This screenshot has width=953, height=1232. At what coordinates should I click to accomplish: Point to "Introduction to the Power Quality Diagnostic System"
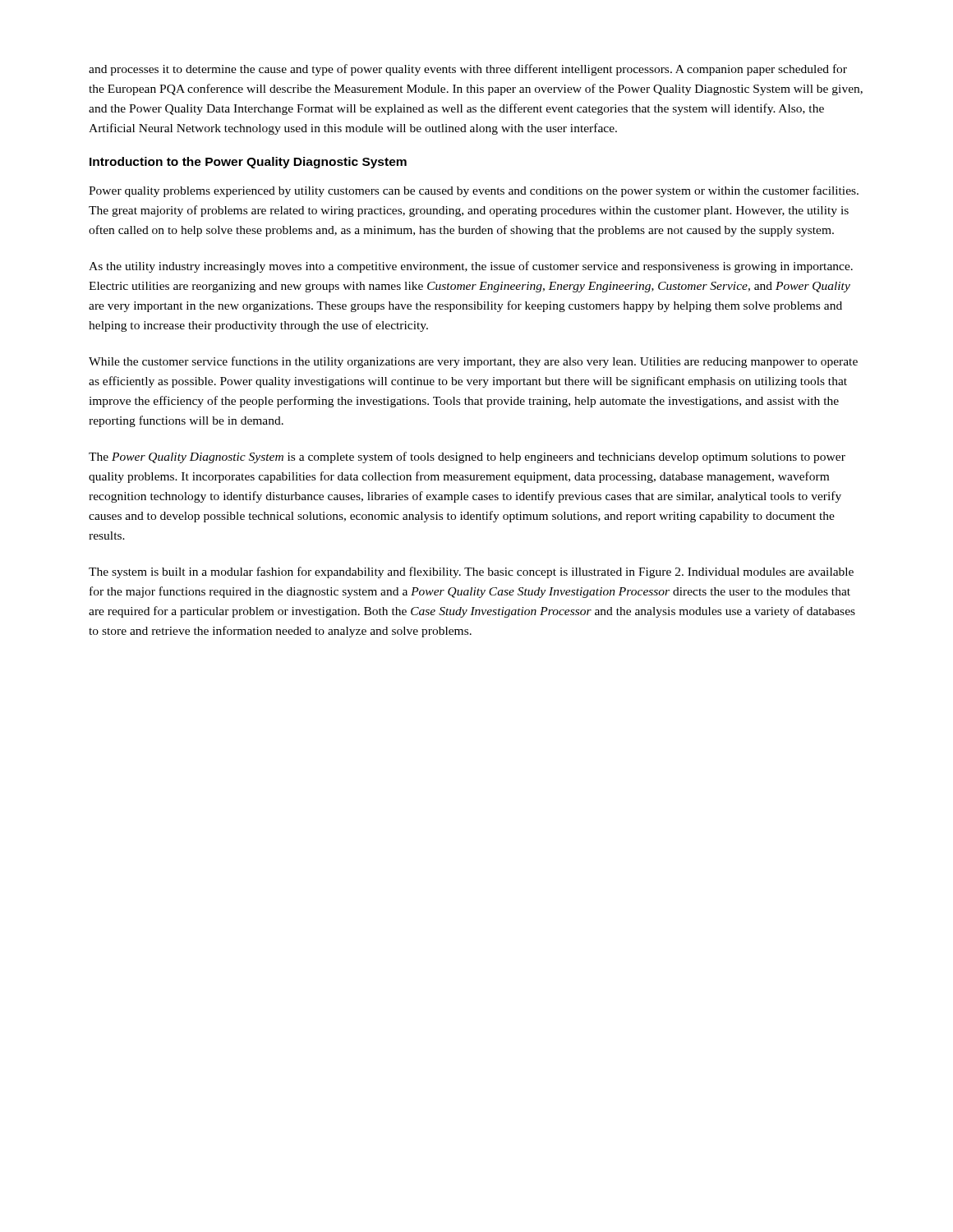[248, 161]
